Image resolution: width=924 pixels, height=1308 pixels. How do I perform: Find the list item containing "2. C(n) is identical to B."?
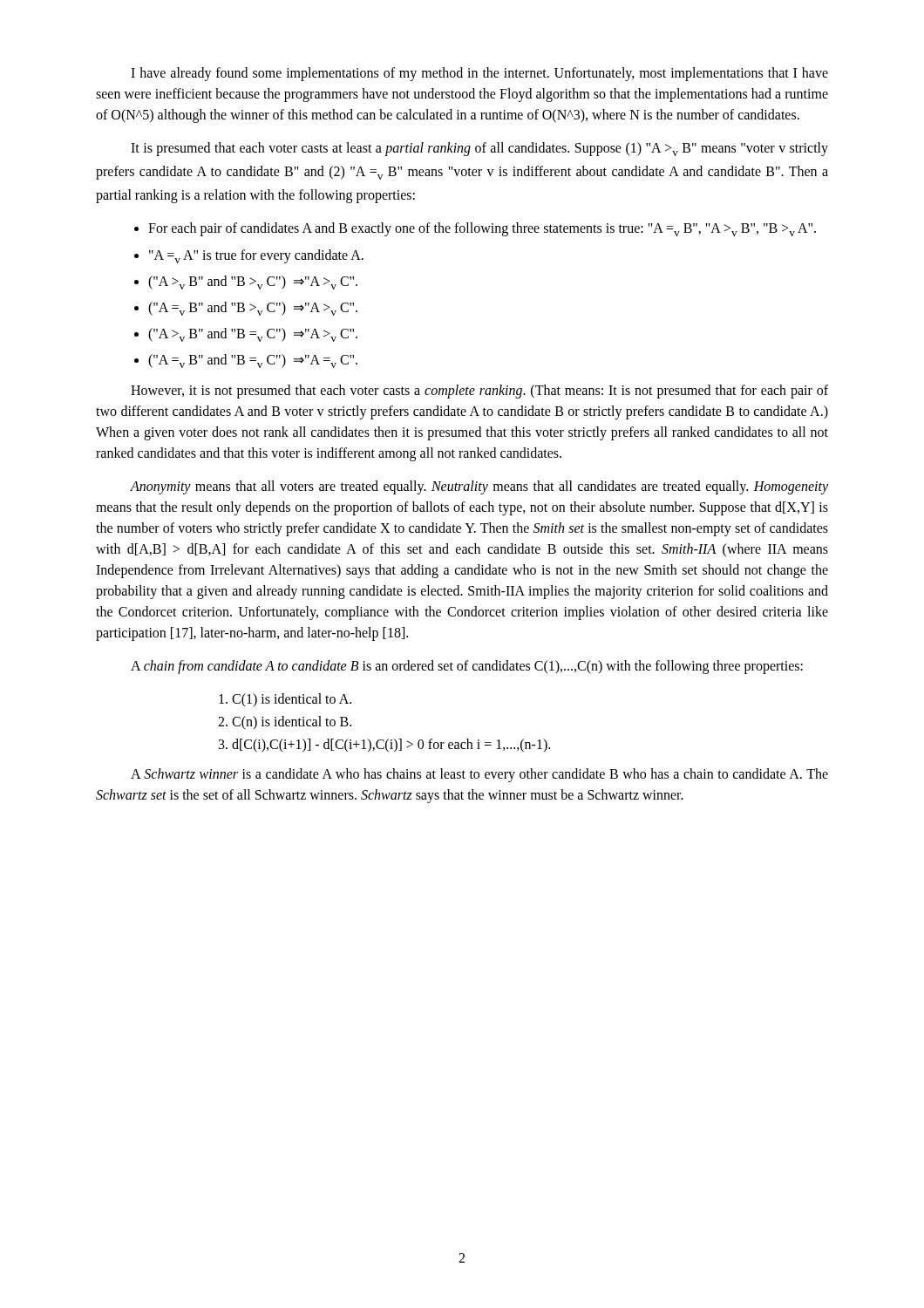pyautogui.click(x=285, y=722)
